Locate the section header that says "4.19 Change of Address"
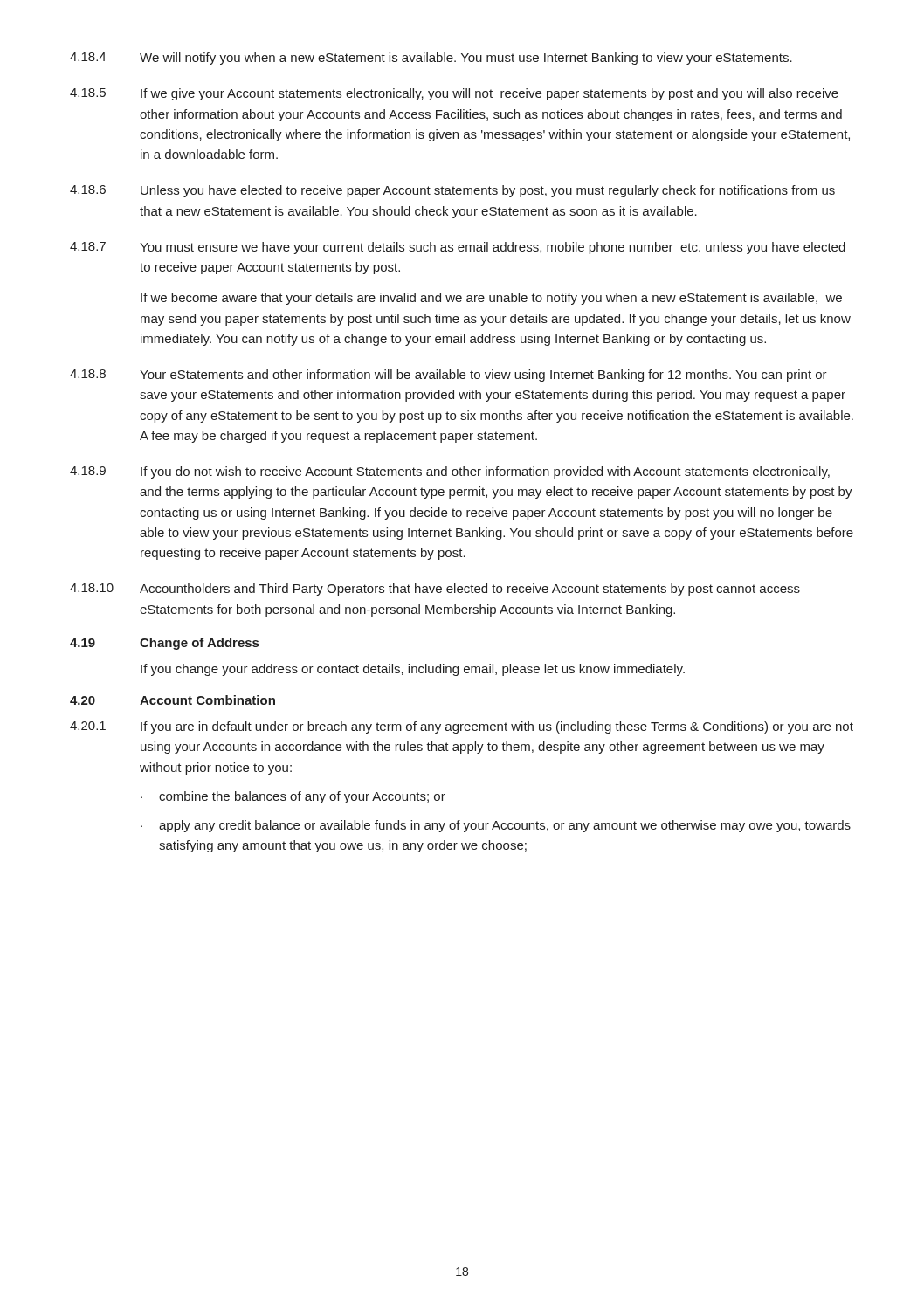 click(165, 642)
